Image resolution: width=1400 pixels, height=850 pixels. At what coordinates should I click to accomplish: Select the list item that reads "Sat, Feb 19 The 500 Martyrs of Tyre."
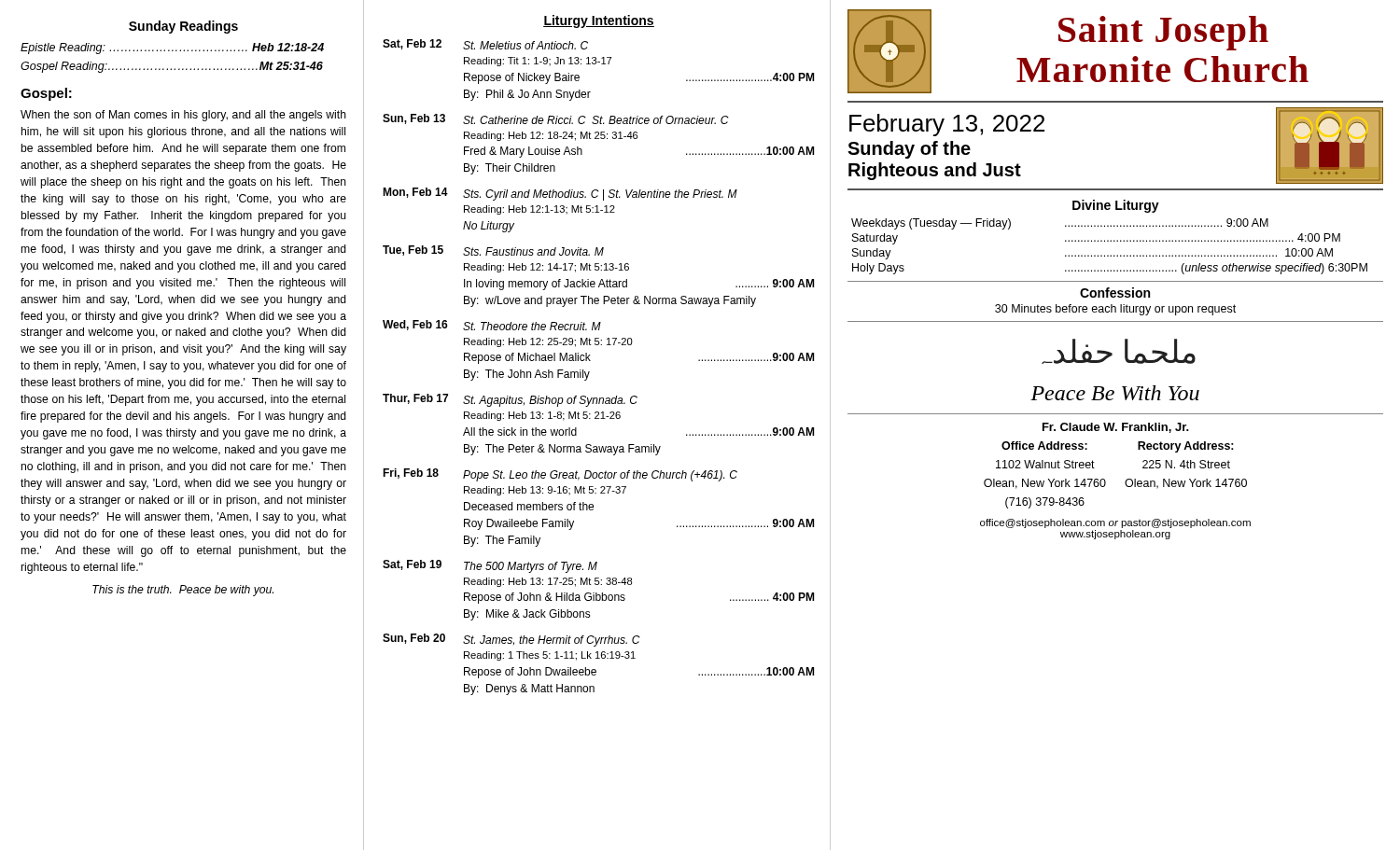point(599,590)
